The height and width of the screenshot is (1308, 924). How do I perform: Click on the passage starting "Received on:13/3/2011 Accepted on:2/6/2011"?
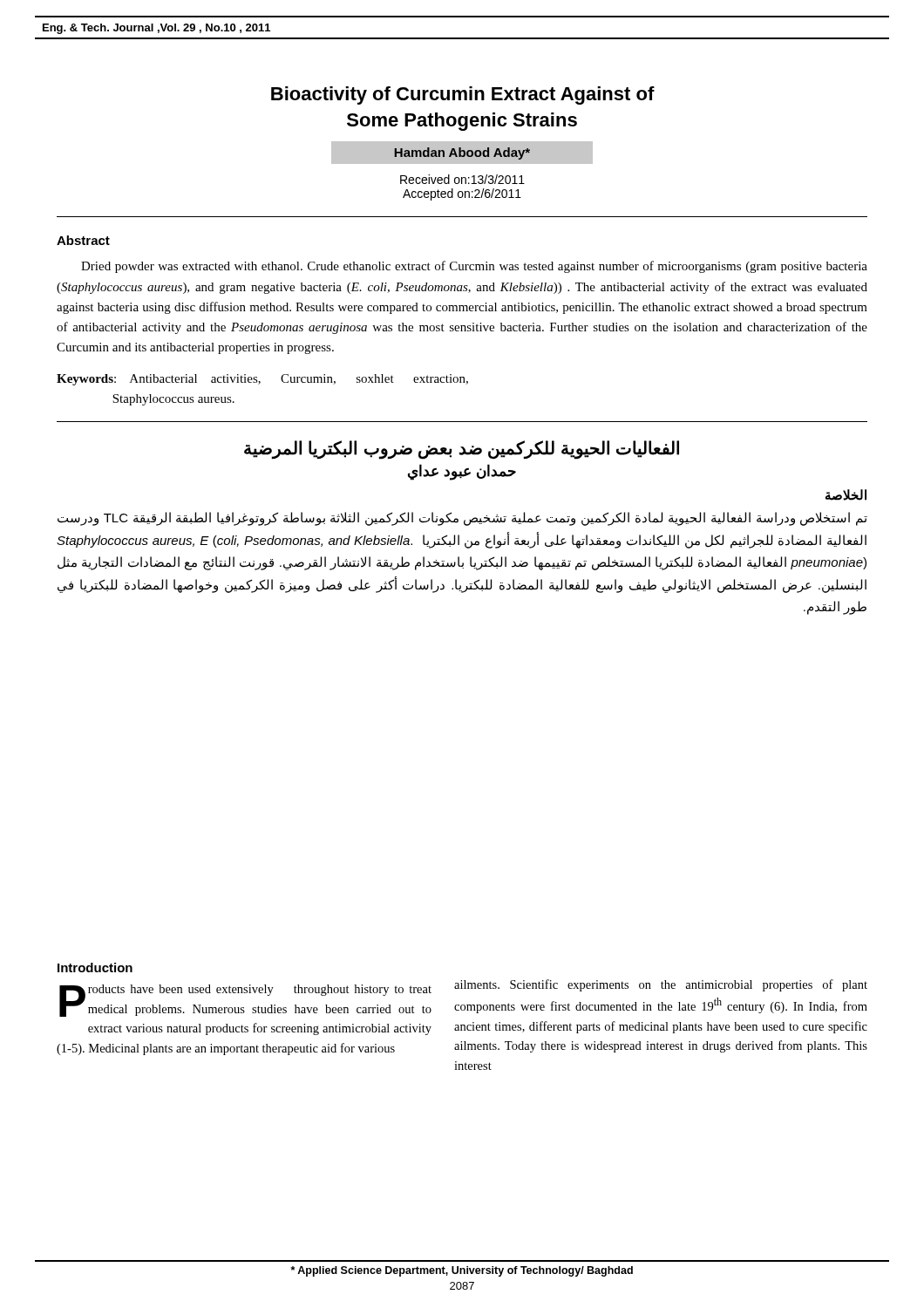(x=462, y=187)
